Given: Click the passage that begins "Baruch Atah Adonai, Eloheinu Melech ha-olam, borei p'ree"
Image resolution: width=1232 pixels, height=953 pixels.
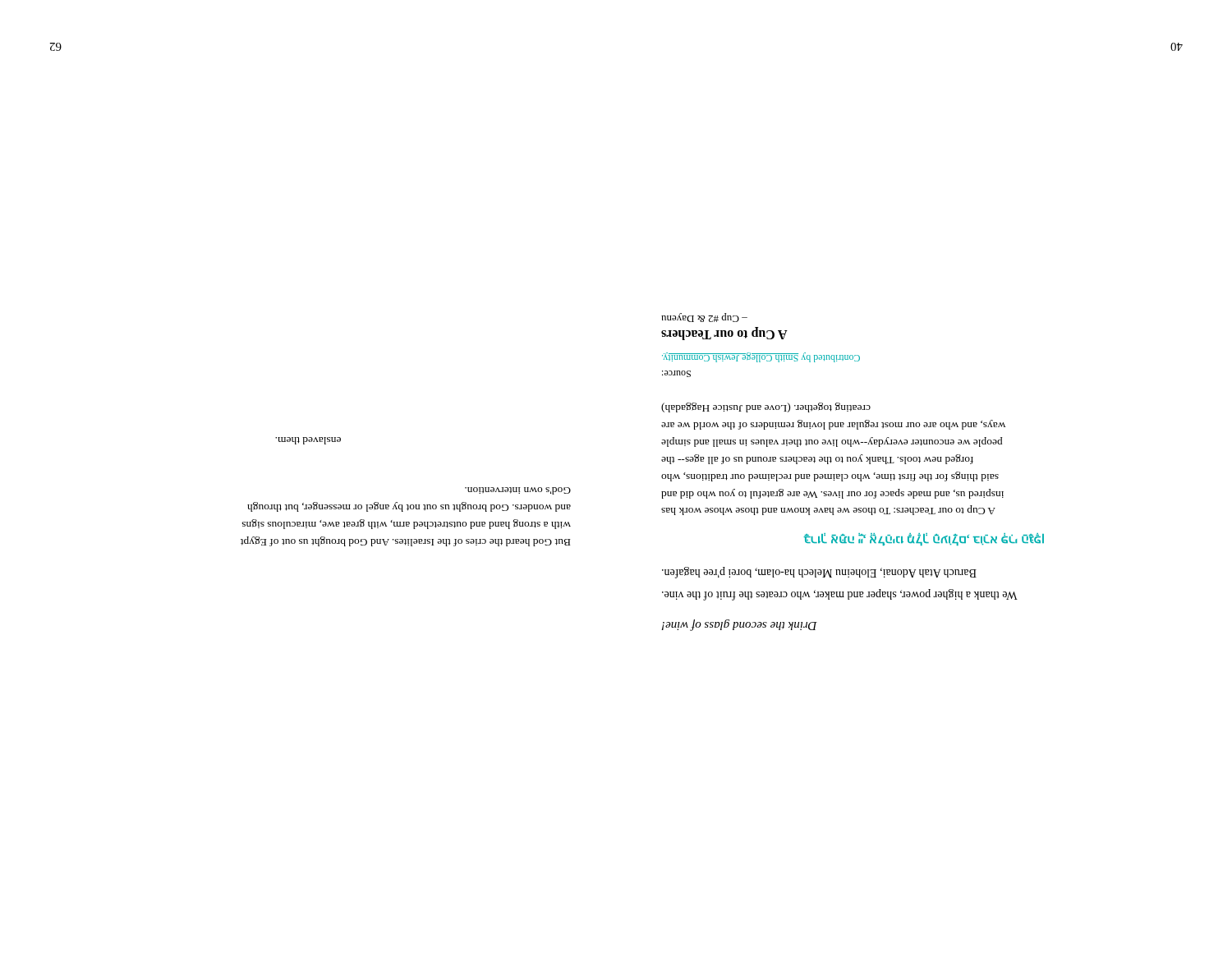Looking at the screenshot, I should pyautogui.click(x=819, y=573).
